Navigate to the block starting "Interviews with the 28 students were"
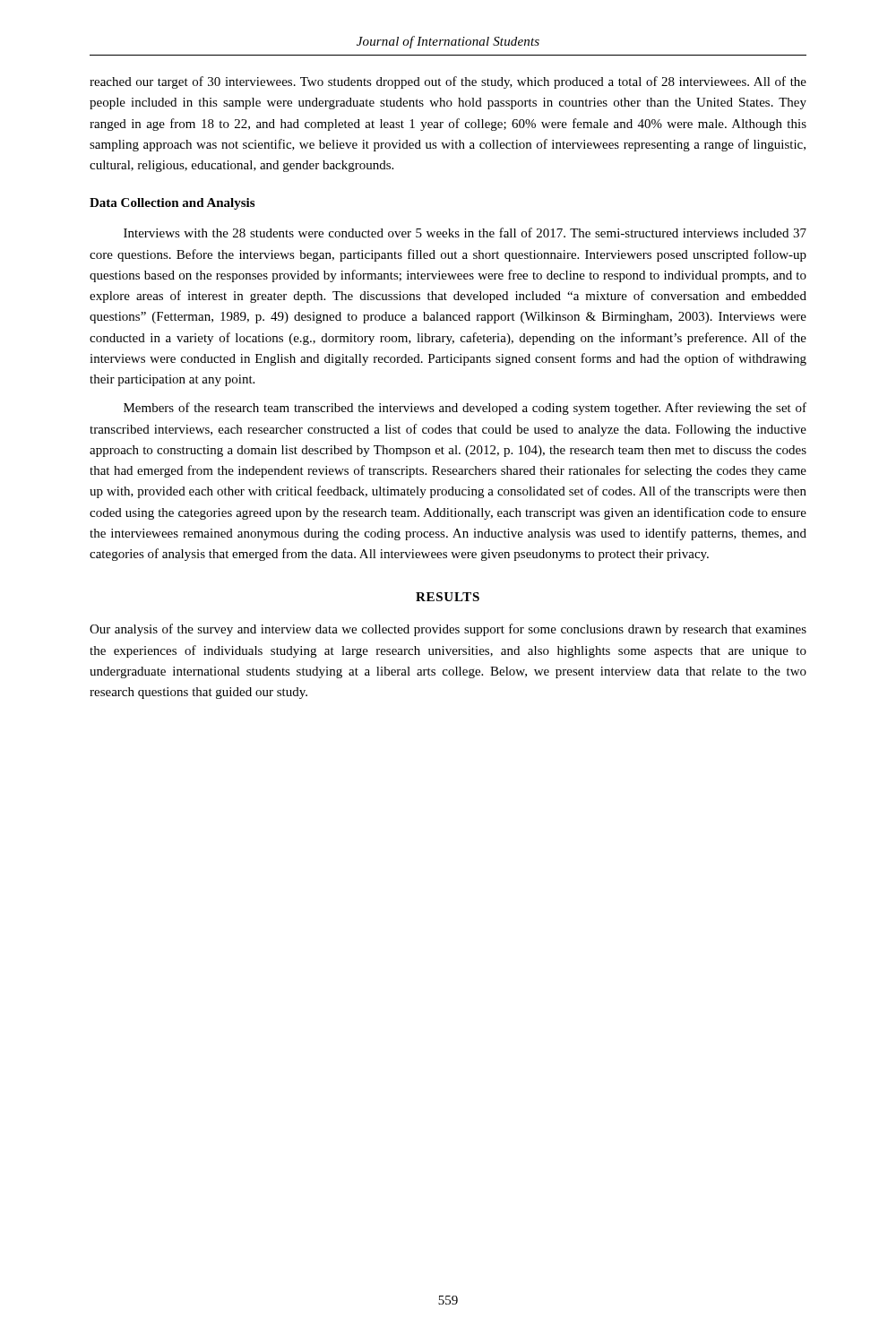 (x=448, y=394)
